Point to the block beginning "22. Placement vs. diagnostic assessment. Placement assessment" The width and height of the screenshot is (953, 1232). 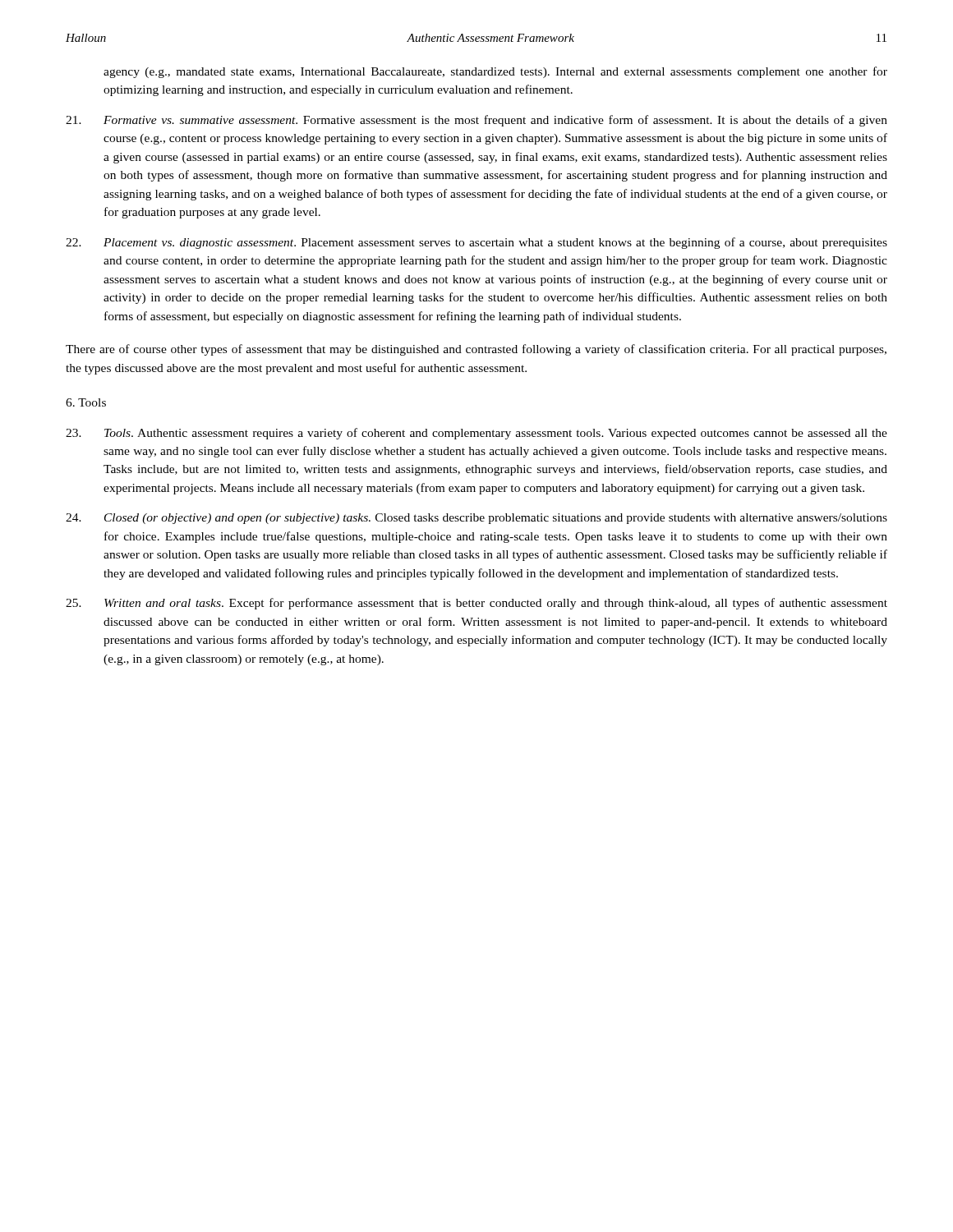point(476,279)
